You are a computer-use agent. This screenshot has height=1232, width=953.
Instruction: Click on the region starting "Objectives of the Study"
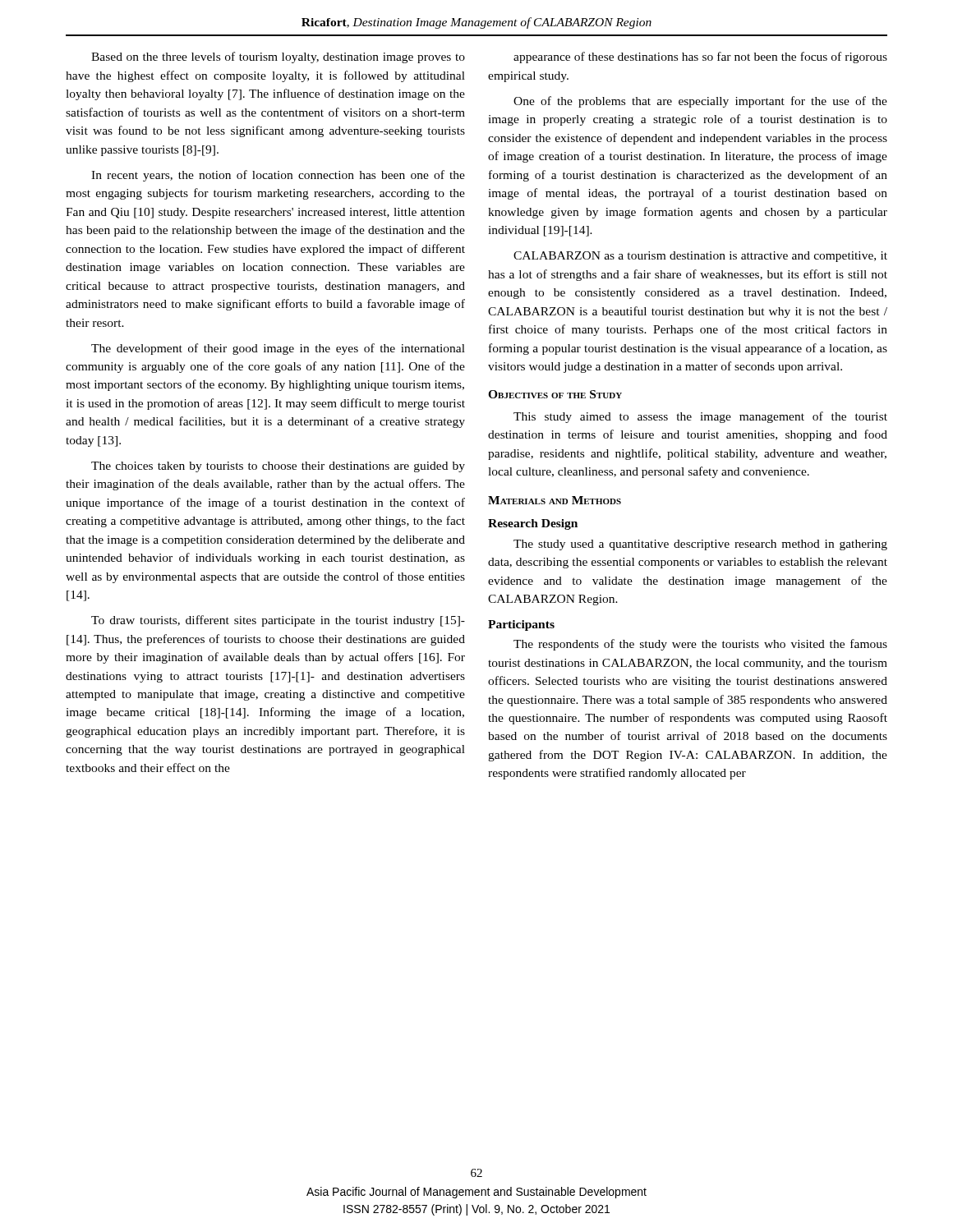(x=555, y=394)
